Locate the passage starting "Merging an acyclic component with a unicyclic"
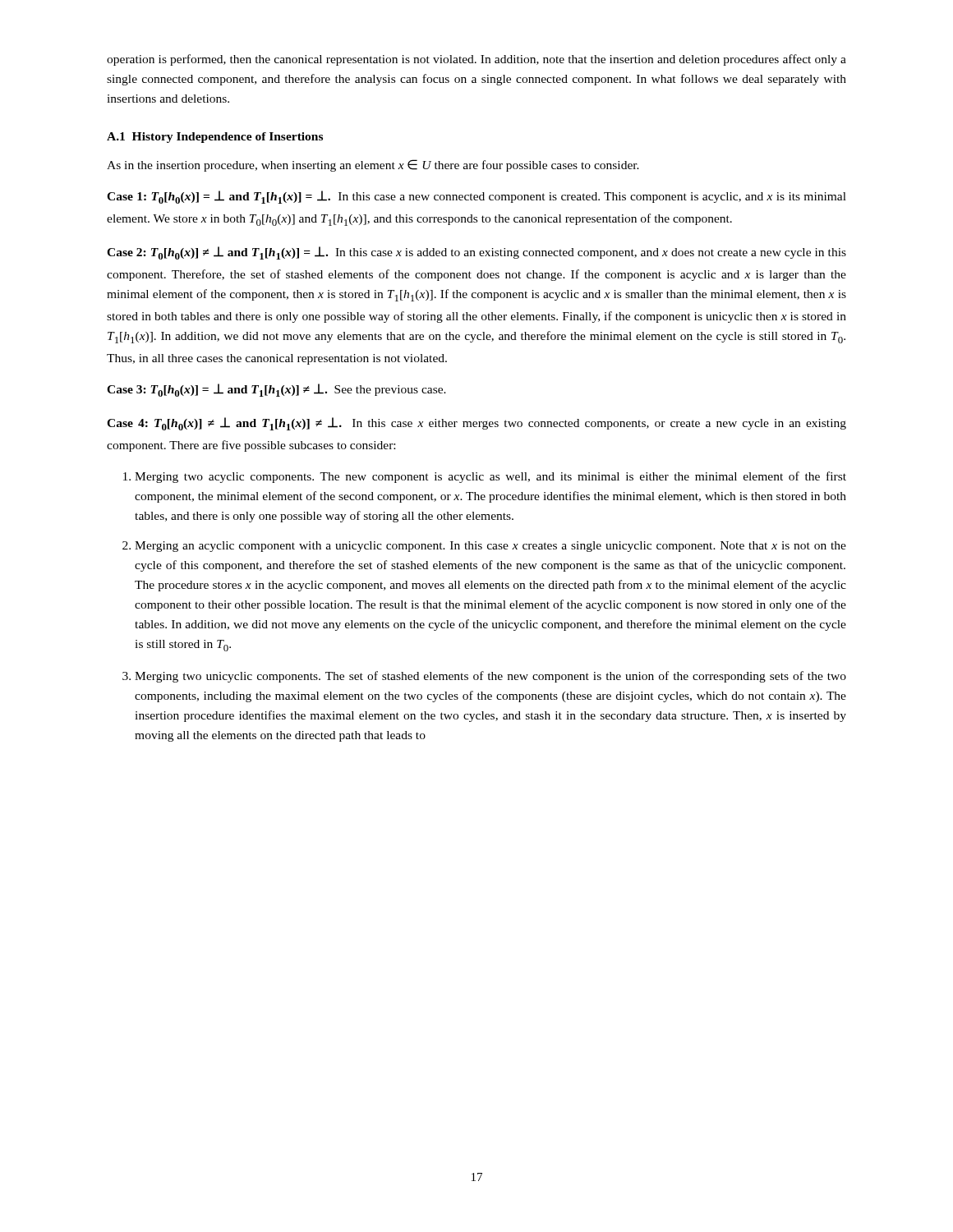 (x=491, y=596)
